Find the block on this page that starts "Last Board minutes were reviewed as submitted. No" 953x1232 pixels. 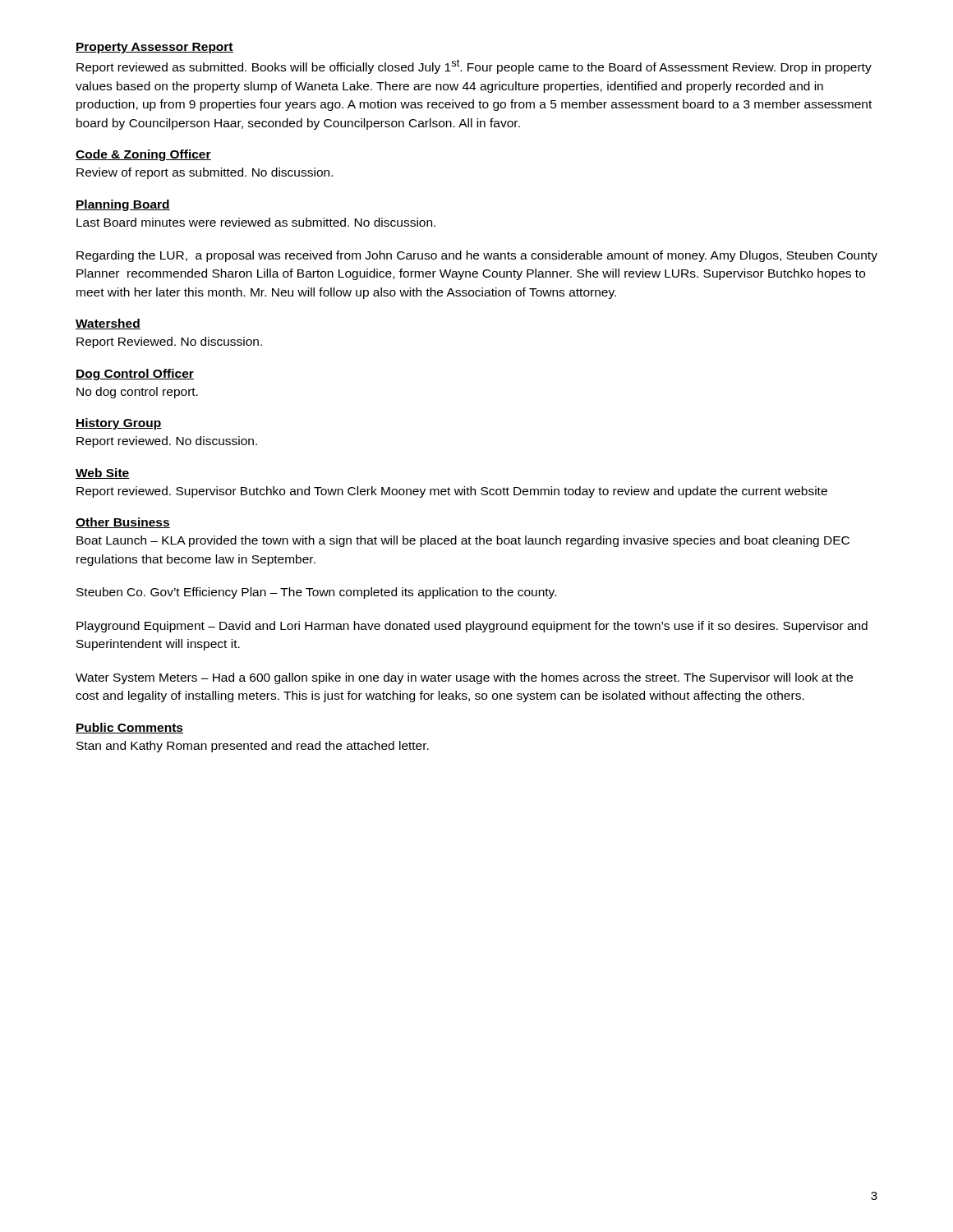256,222
